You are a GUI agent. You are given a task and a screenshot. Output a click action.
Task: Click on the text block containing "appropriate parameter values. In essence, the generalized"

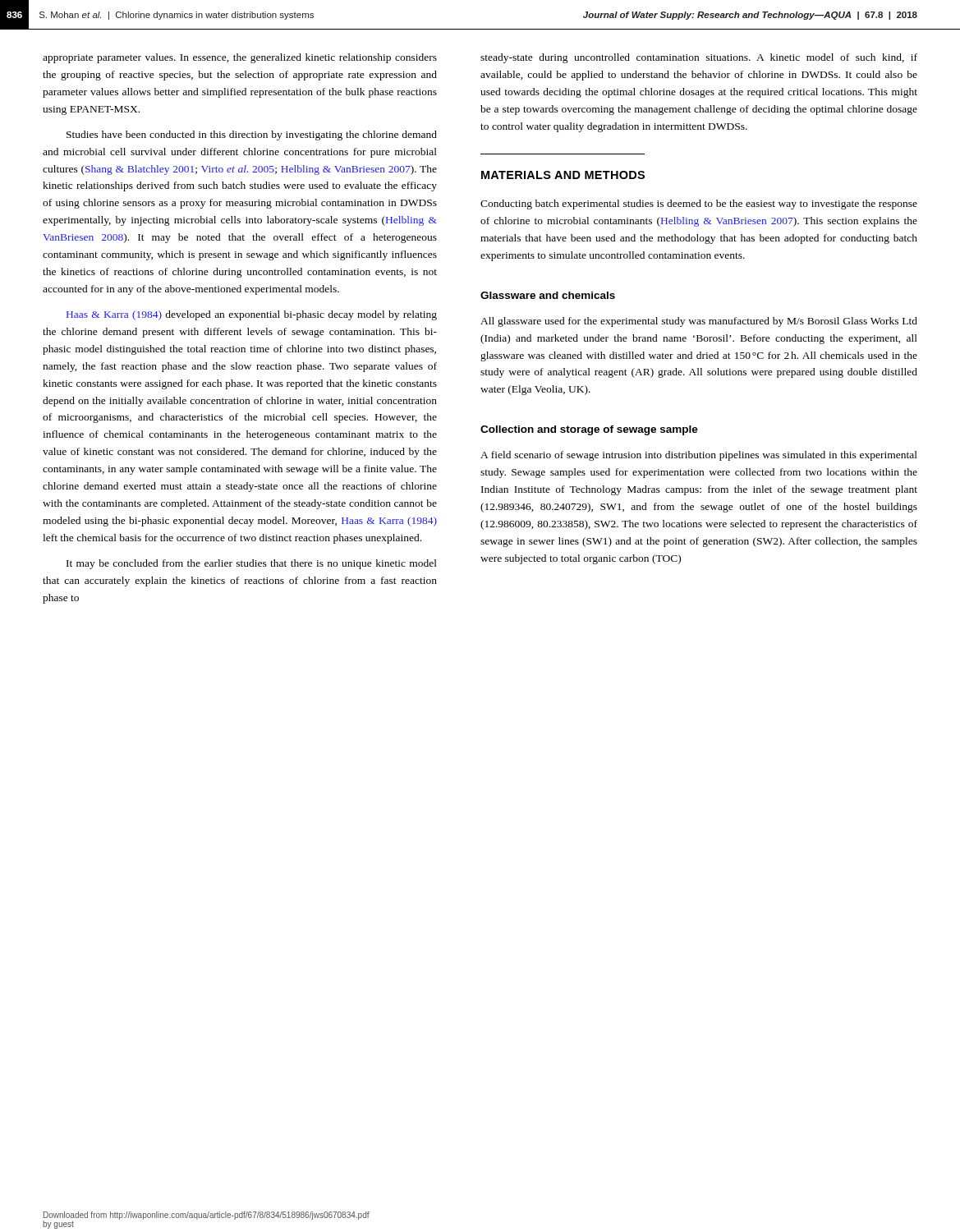240,84
